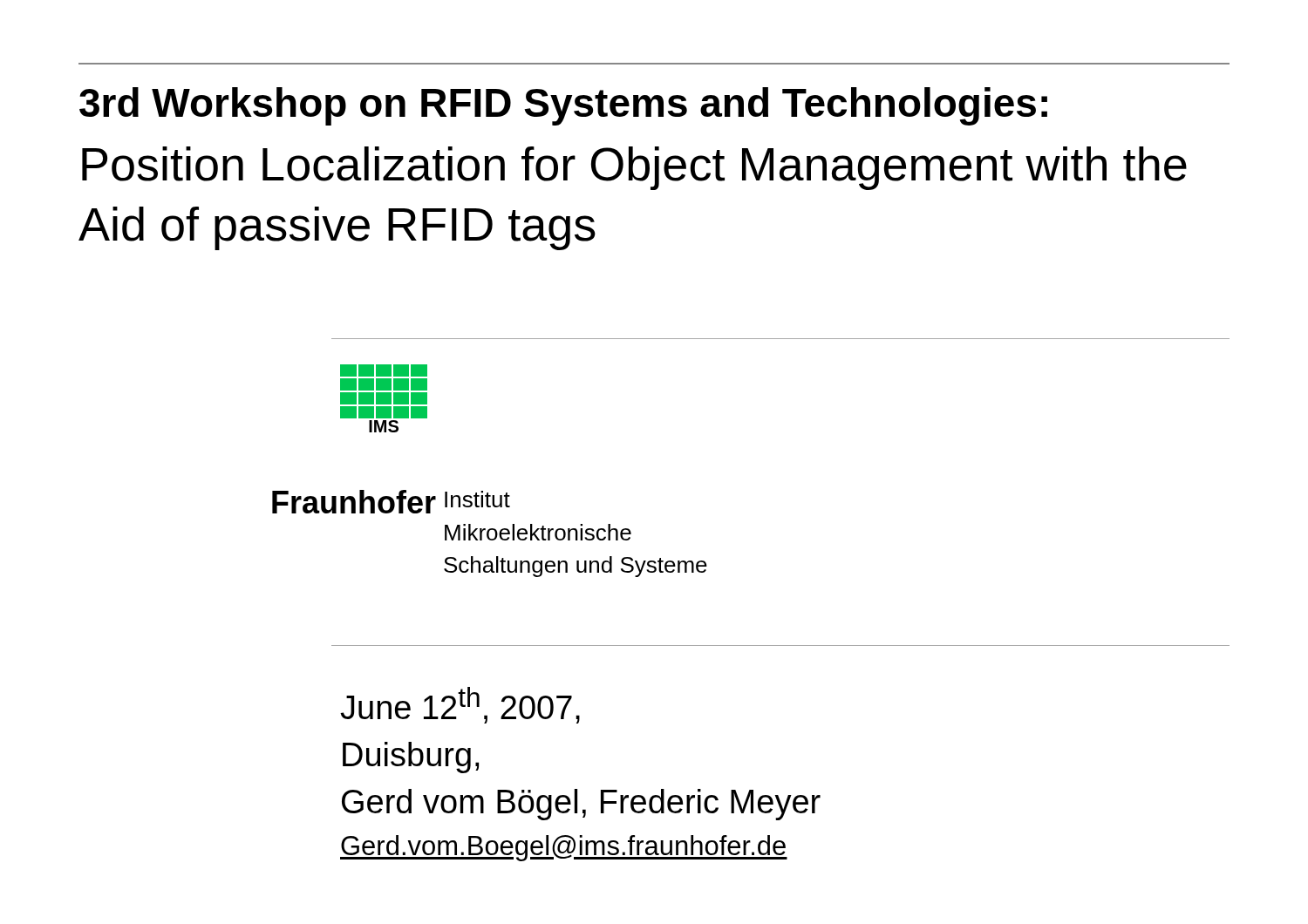Image resolution: width=1308 pixels, height=924 pixels.
Task: Find the element starting "3rd Workshop on RFID"
Action: [654, 166]
